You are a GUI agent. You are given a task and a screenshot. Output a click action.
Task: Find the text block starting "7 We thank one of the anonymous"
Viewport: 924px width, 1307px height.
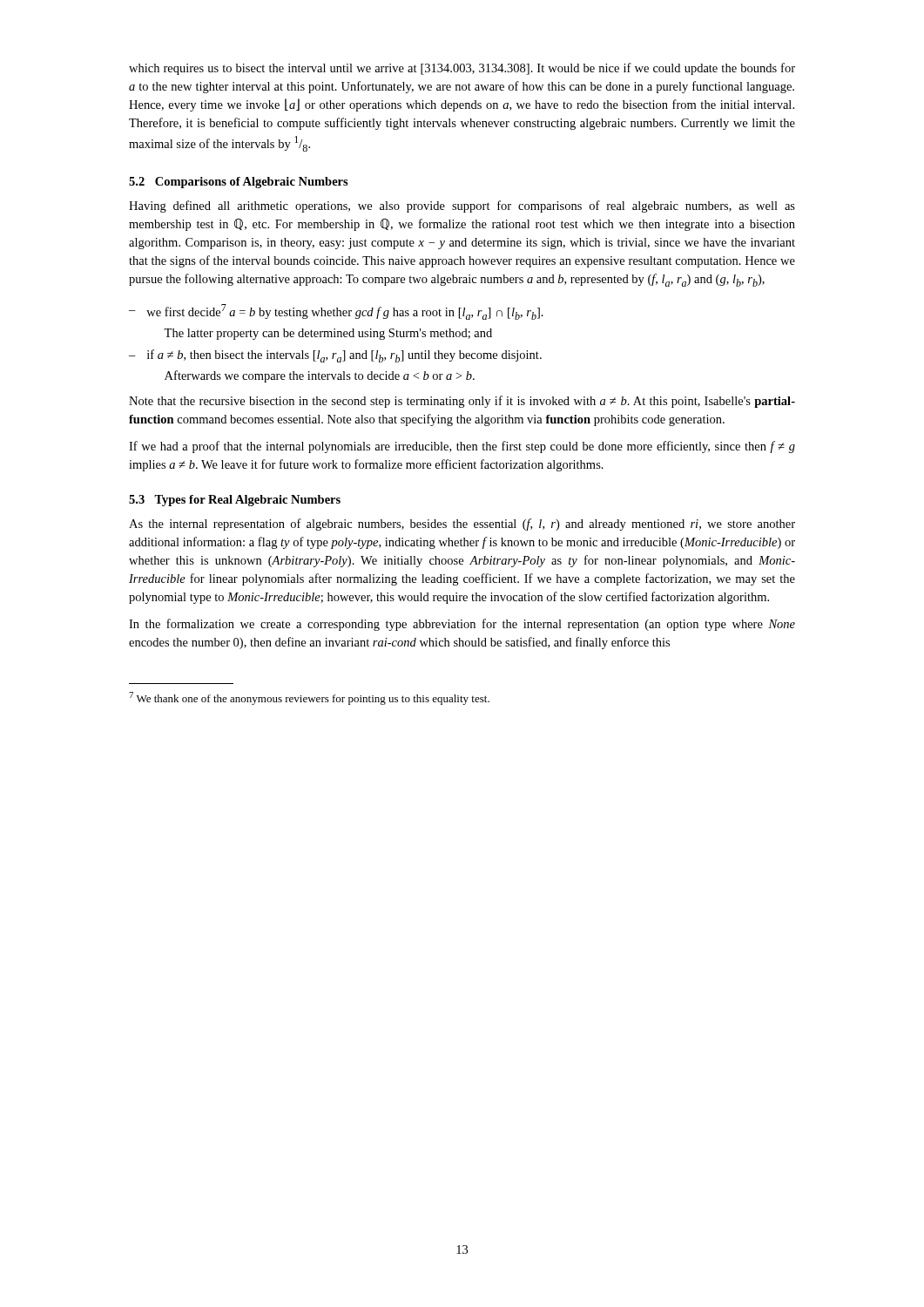coord(309,697)
